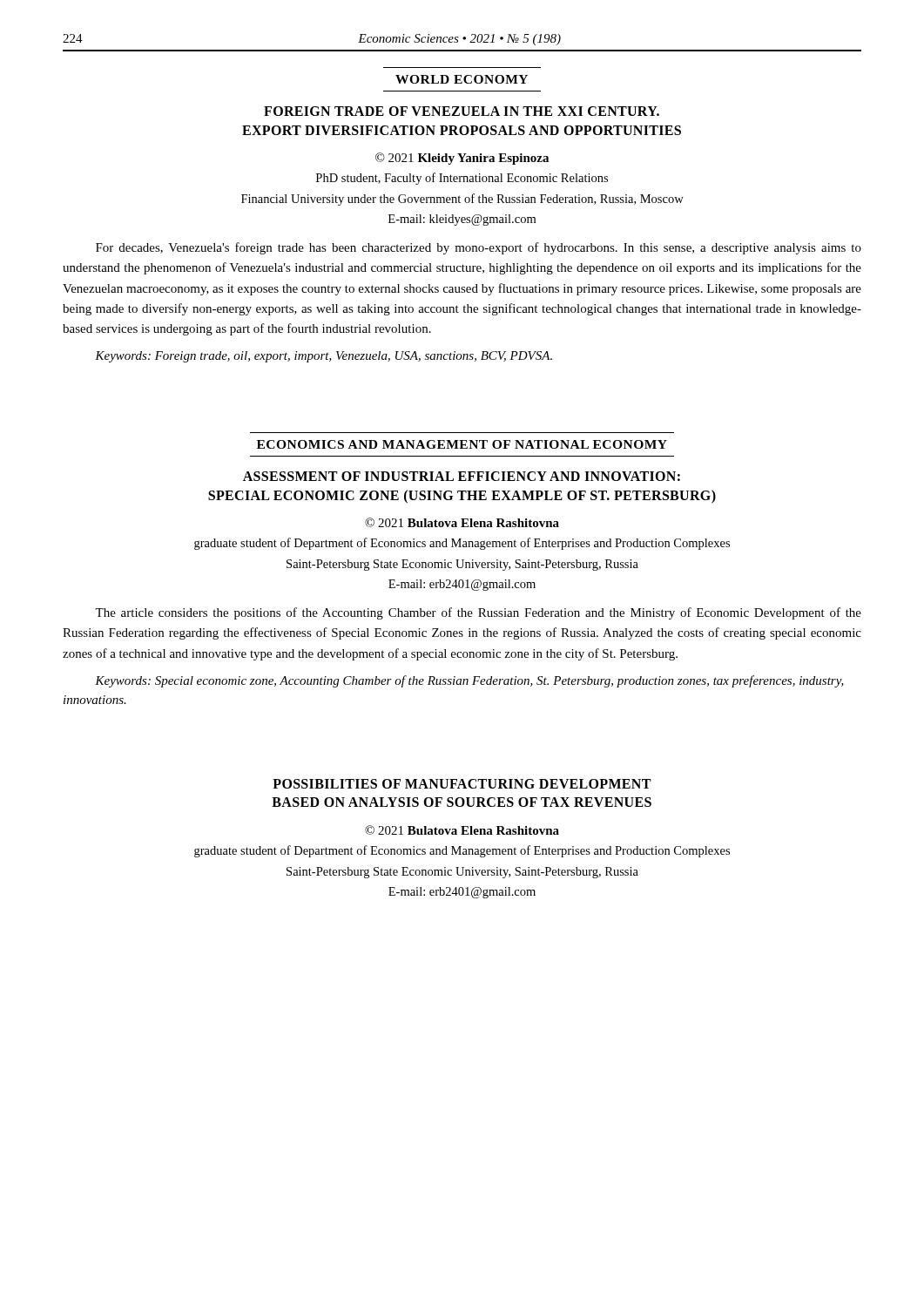Find the section header that says "ECONOMICS AND MANAGEMENT OF NATIONAL ECONOMY"
924x1307 pixels.
462,444
